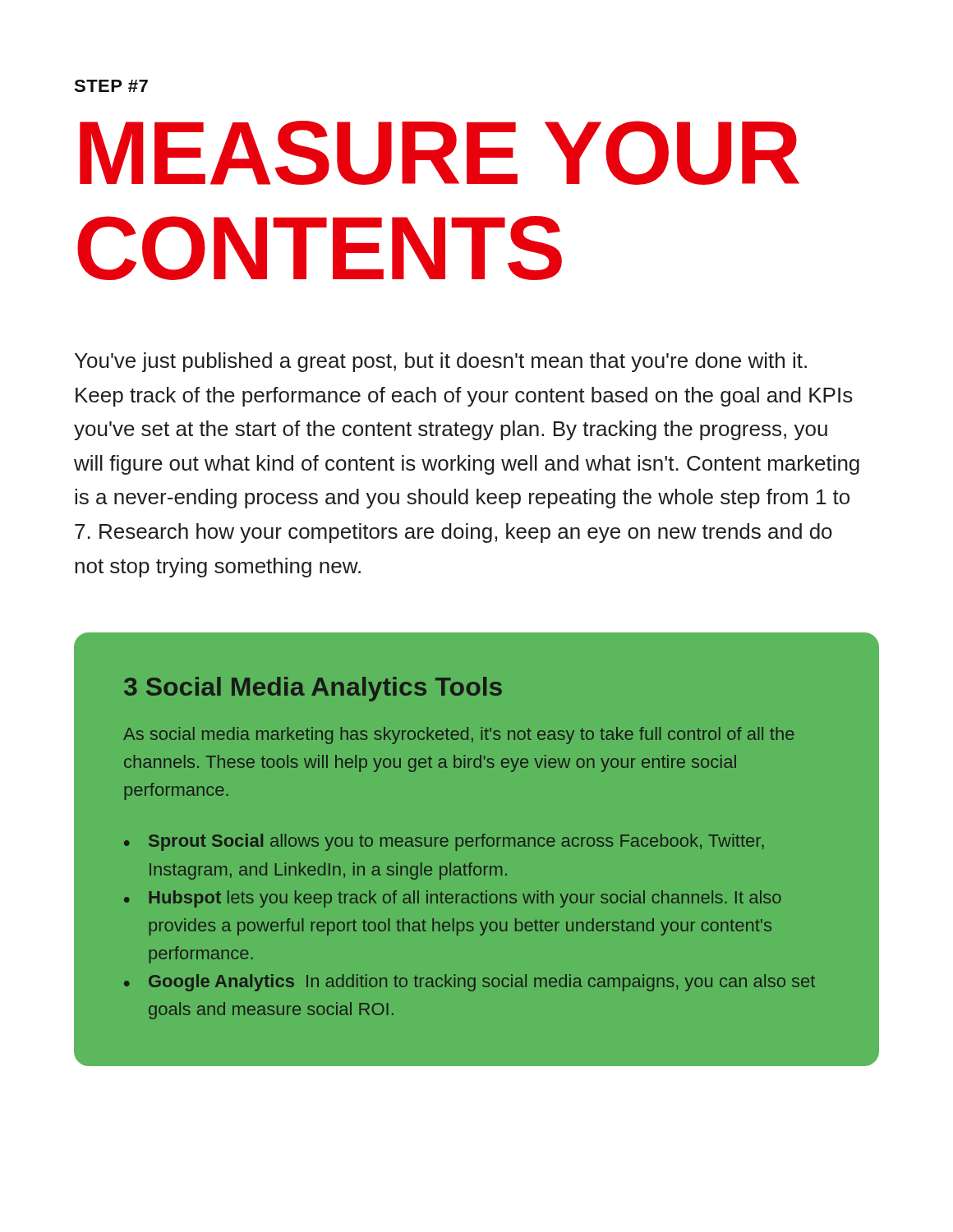This screenshot has height=1232, width=953.
Task: Find the title with the text "MEASURE YOURCONTENTS"
Action: point(476,200)
